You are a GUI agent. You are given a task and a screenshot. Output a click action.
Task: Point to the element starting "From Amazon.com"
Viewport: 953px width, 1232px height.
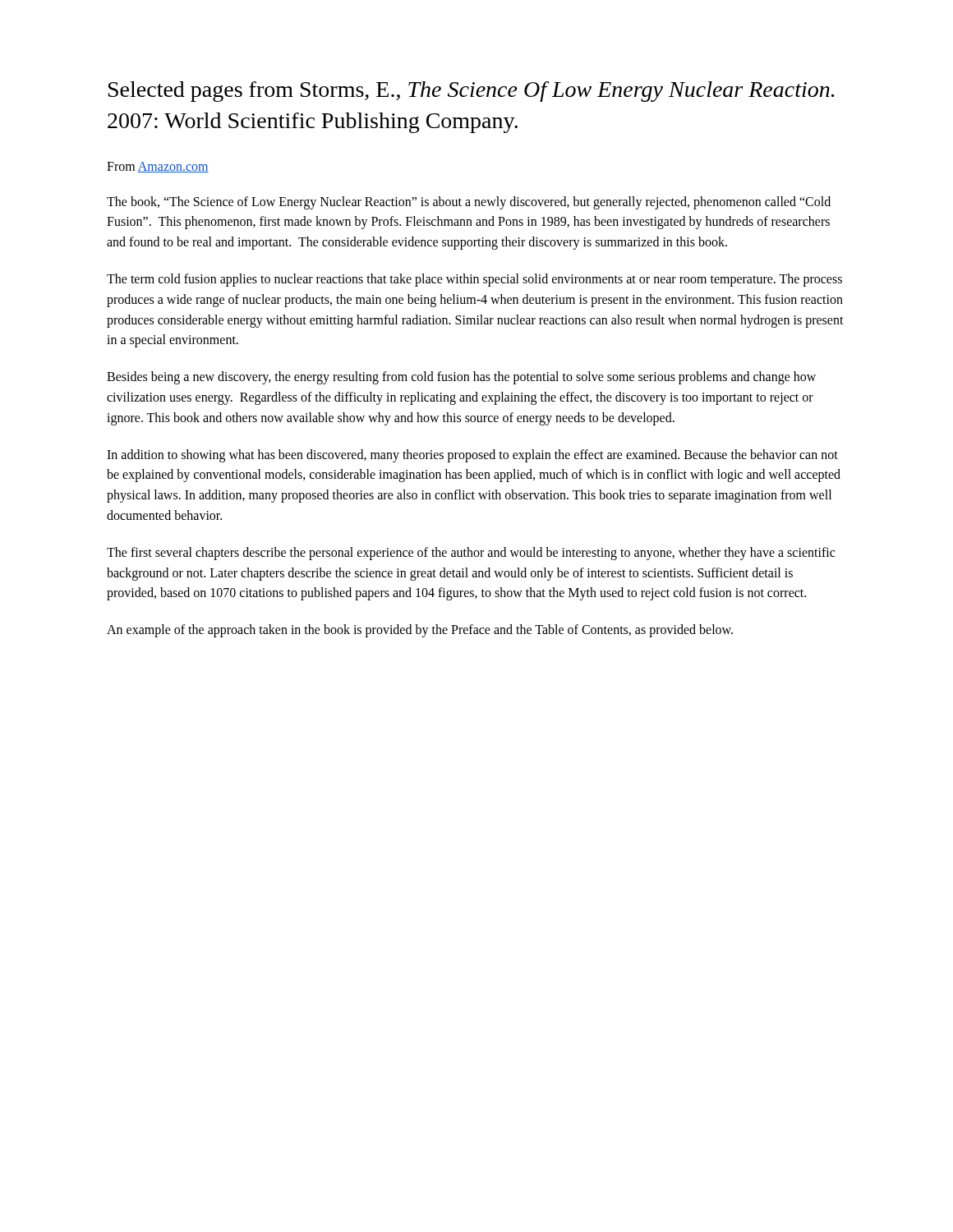[x=158, y=166]
